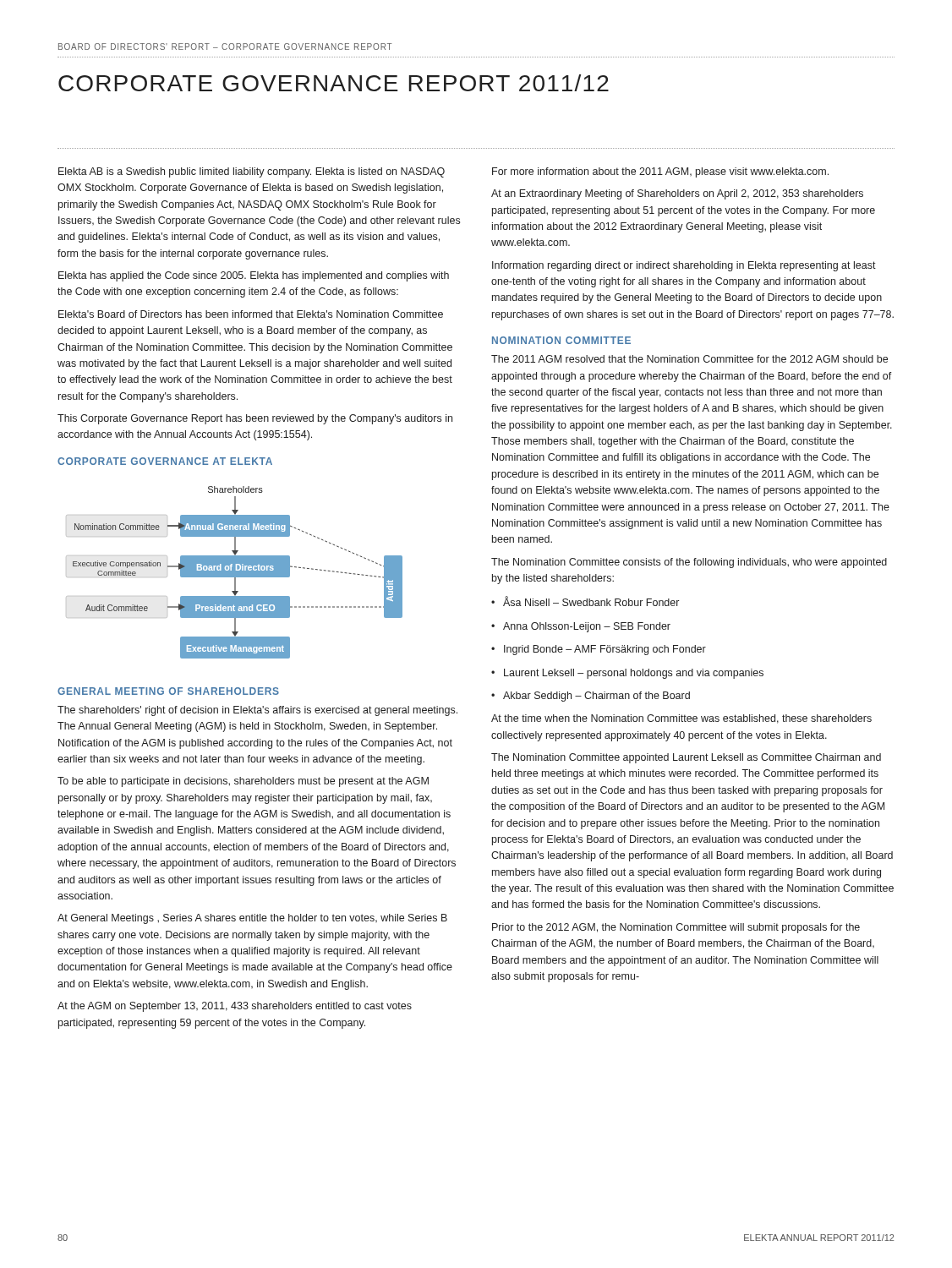Where does it say "GENERAL MEETING OF SHAREHOLDERS"?
Viewport: 952px width, 1268px height.
[x=169, y=691]
